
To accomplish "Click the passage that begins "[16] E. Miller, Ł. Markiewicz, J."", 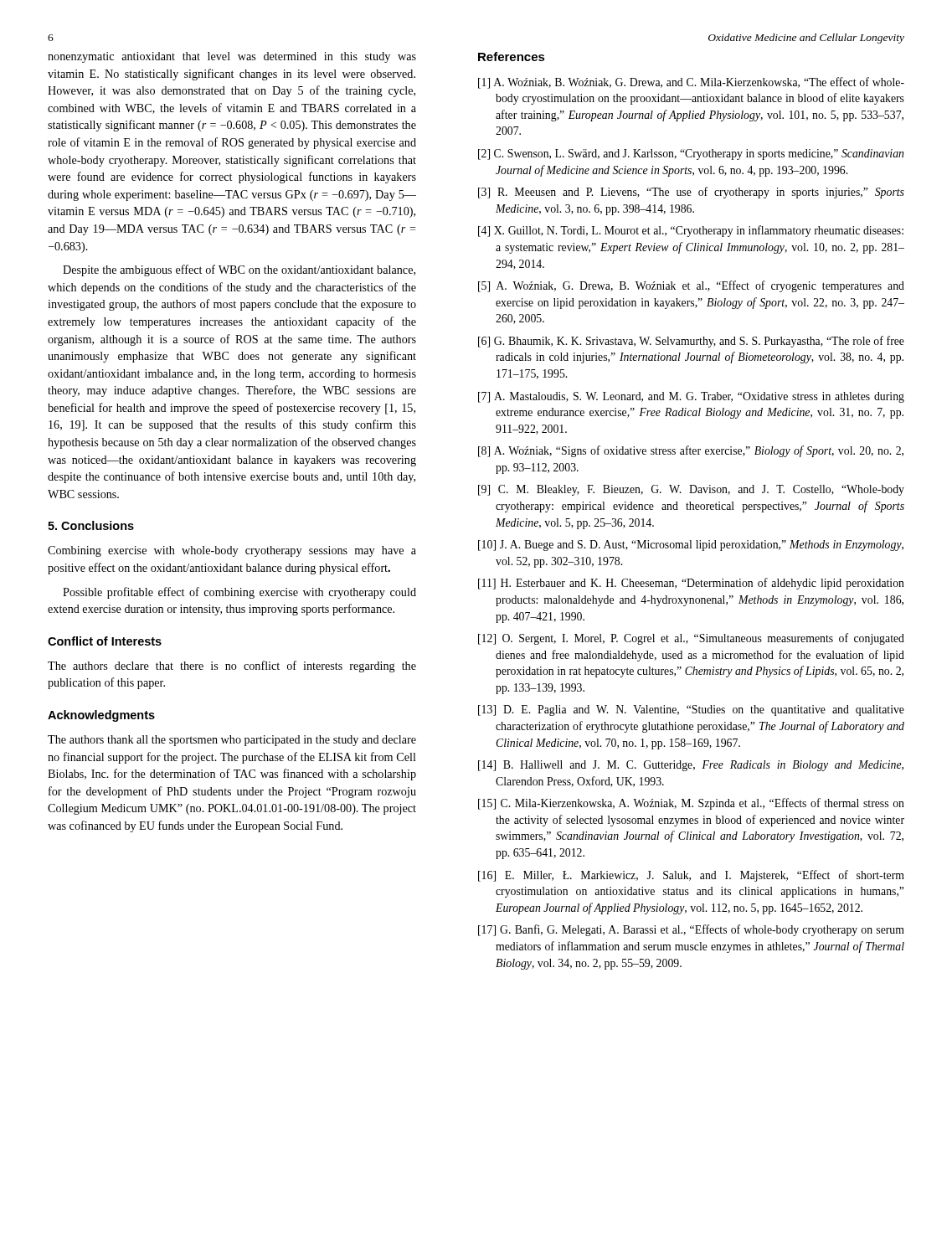I will pos(691,891).
